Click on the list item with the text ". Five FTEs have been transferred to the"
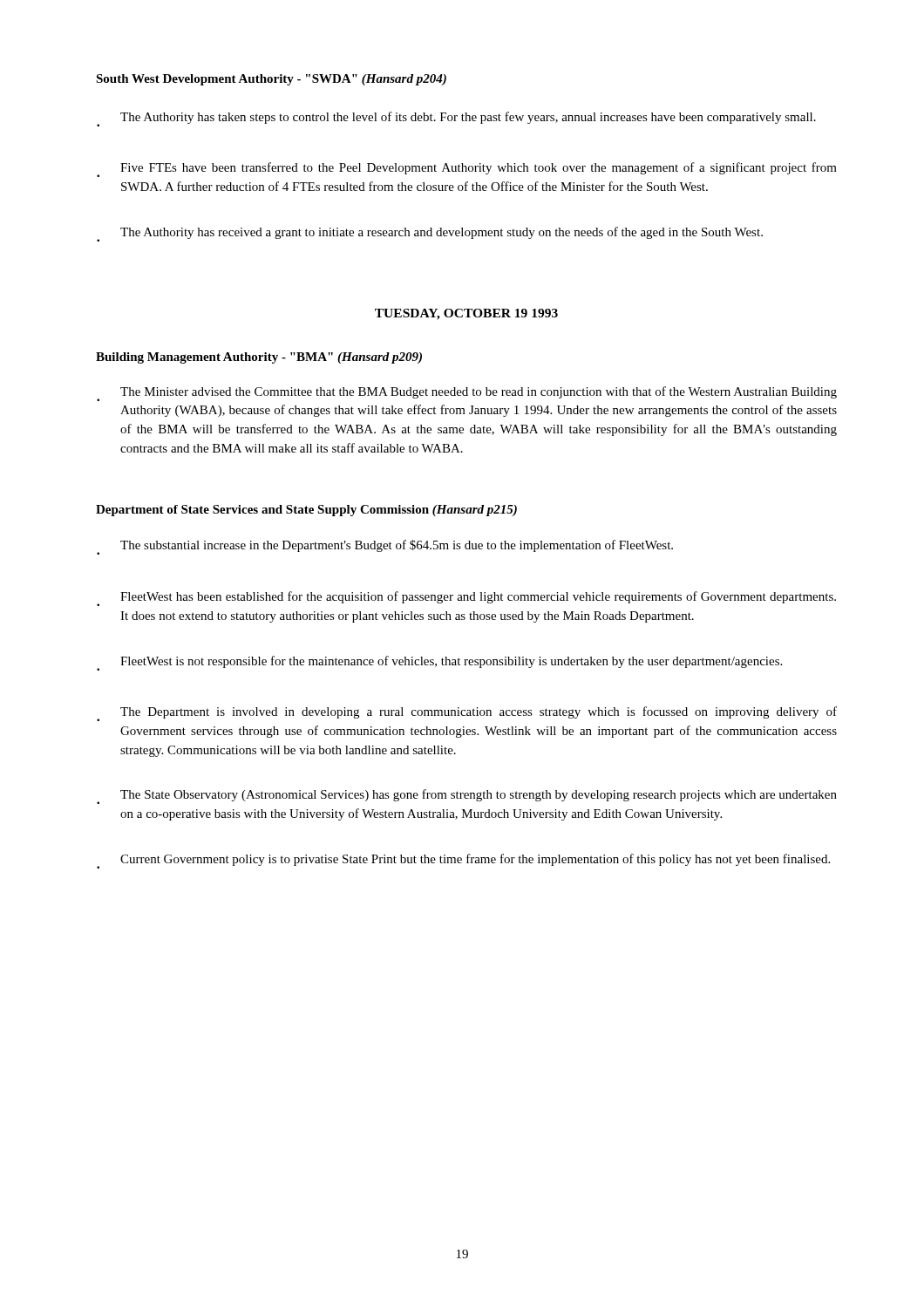924x1308 pixels. tap(466, 178)
